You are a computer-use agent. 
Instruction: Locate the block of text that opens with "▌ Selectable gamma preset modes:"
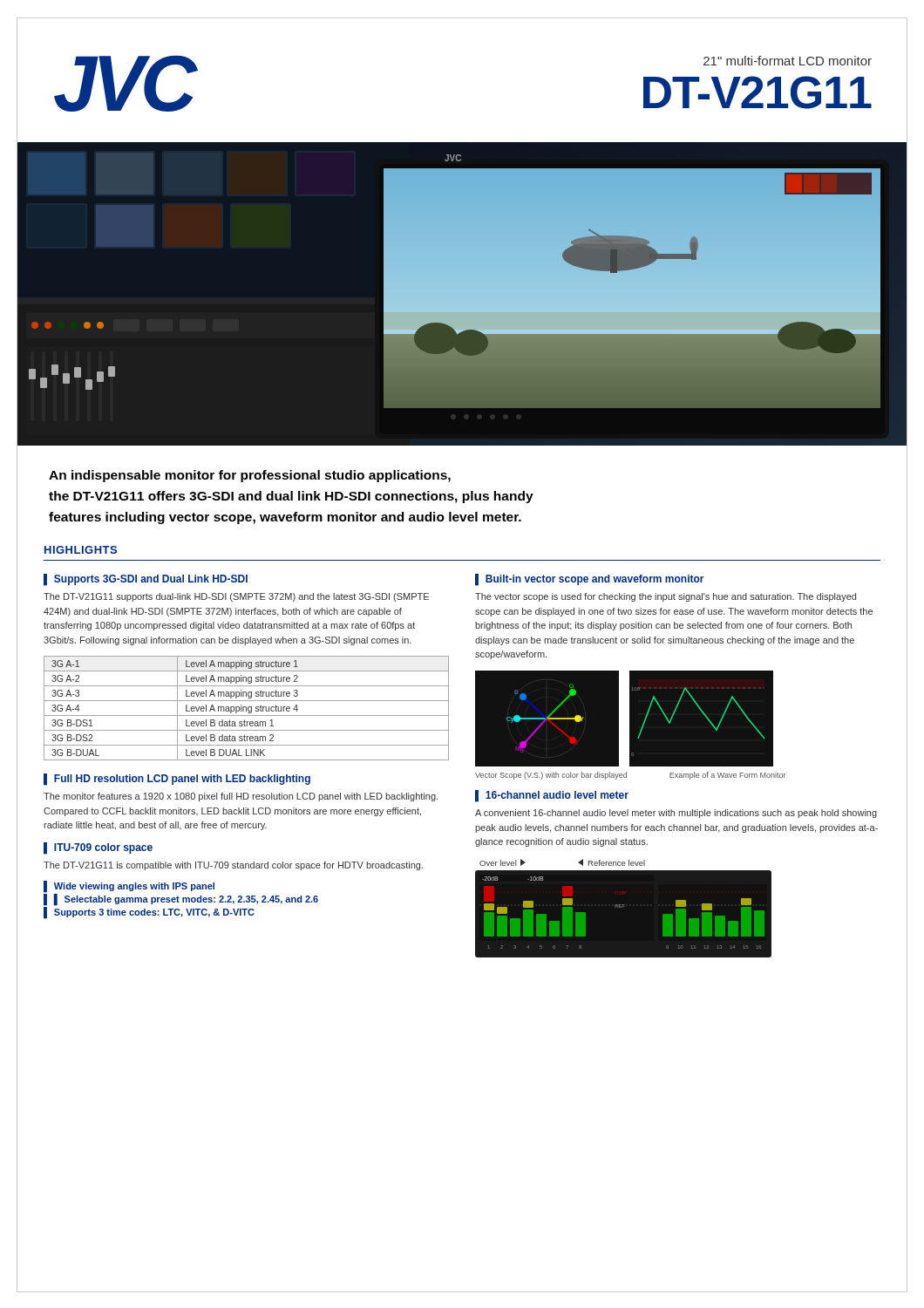pos(186,899)
